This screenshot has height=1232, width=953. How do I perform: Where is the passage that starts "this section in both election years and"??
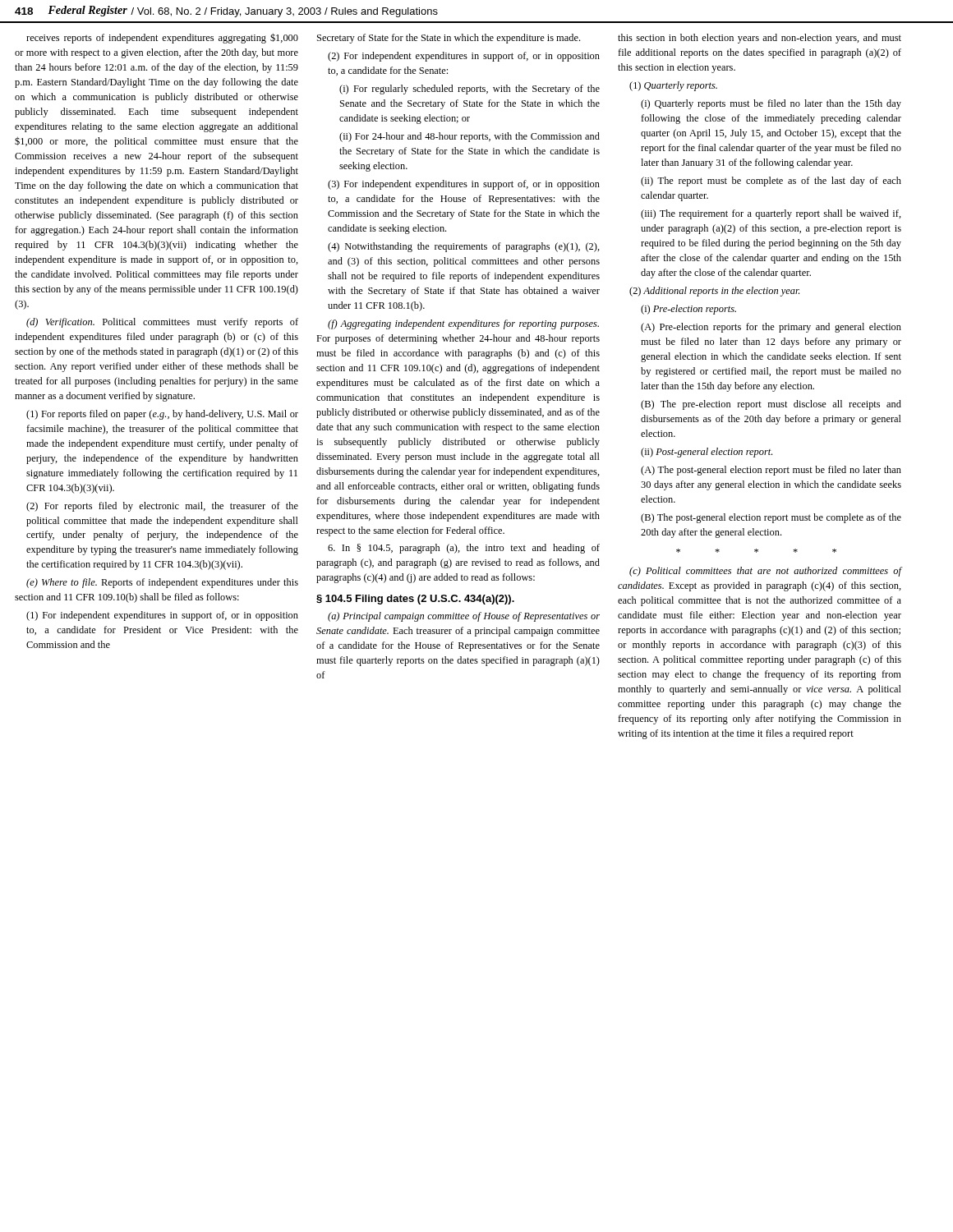760,387
